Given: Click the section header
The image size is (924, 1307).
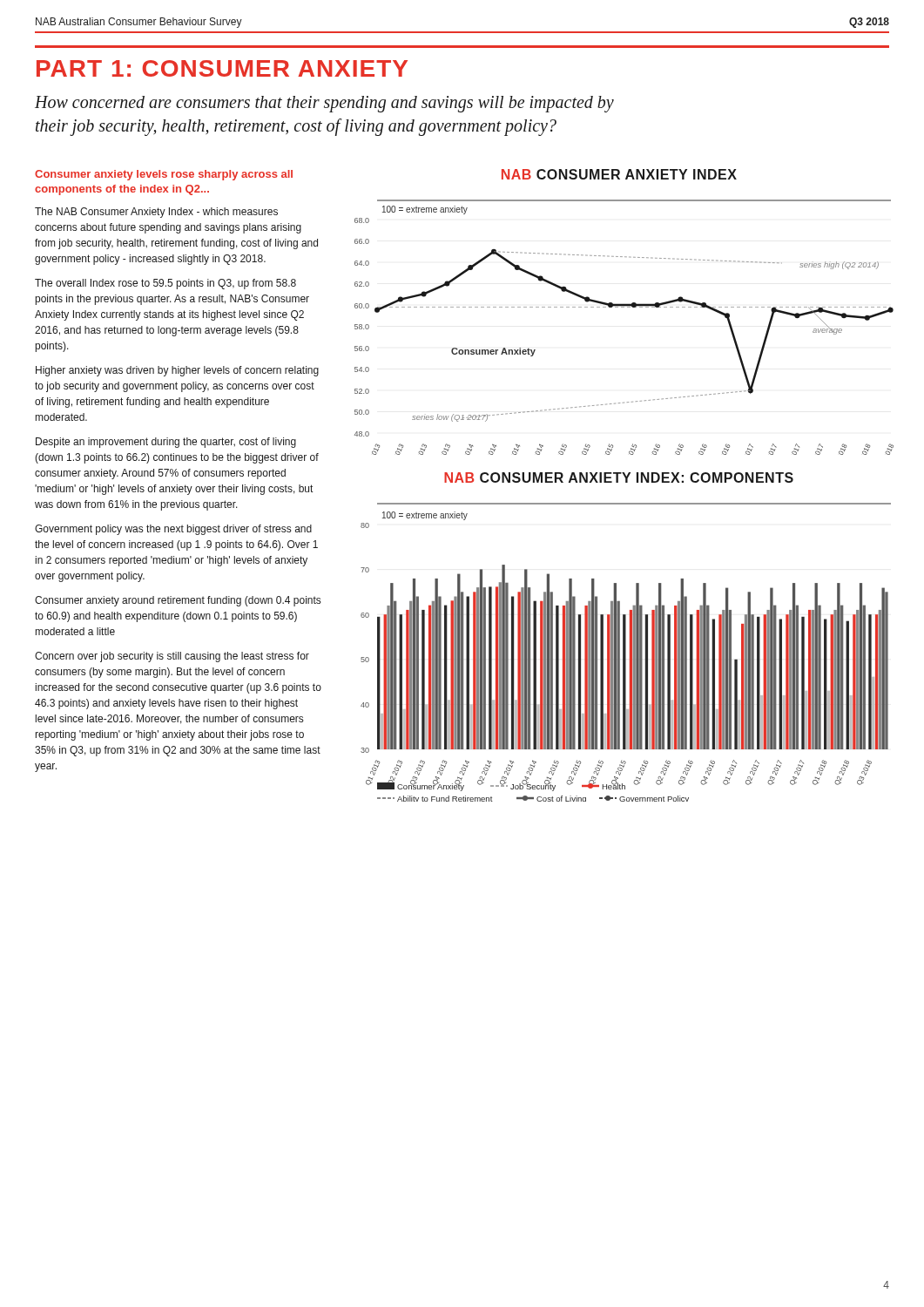Looking at the screenshot, I should coord(179,182).
